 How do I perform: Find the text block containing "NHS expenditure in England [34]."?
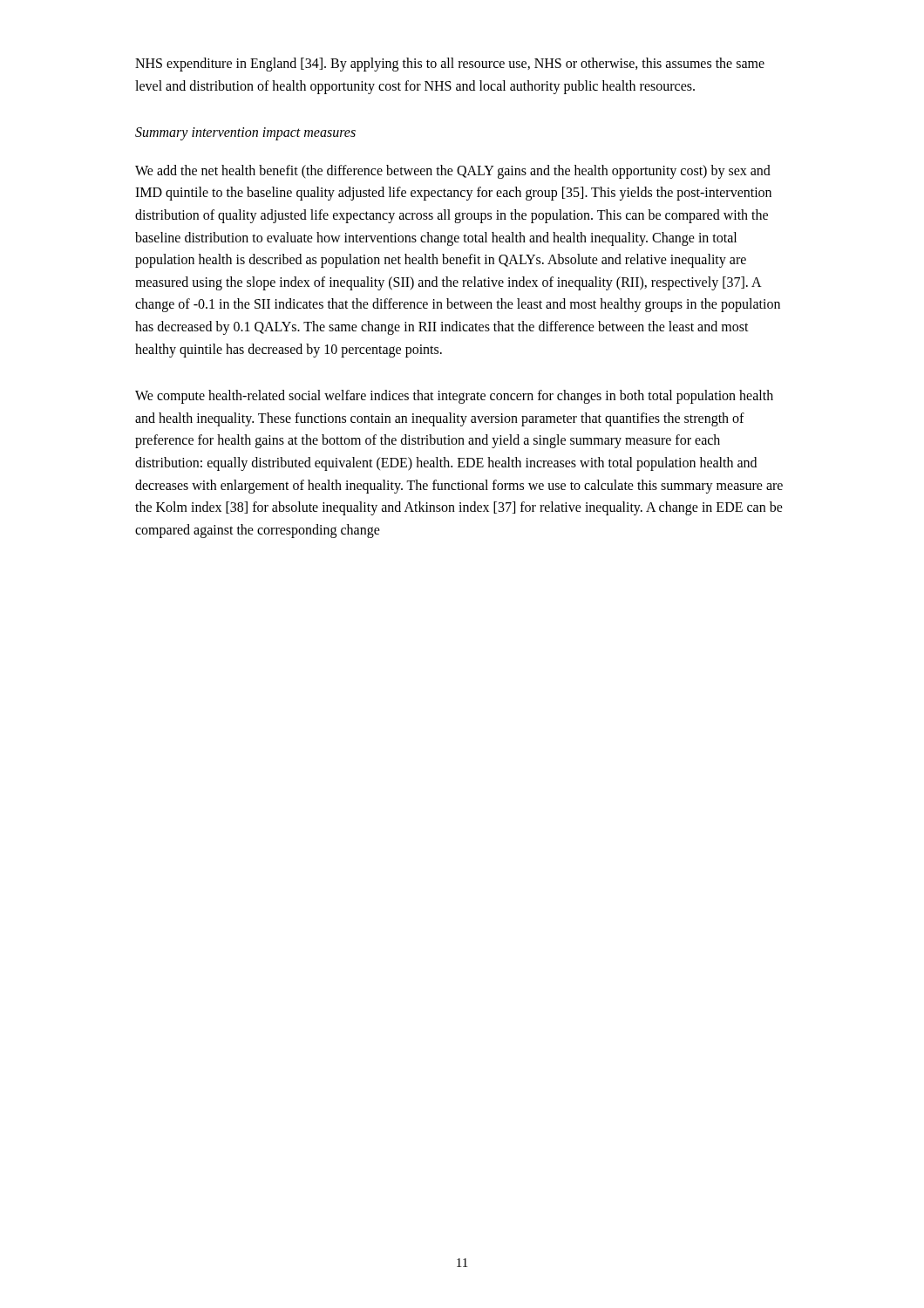point(450,74)
